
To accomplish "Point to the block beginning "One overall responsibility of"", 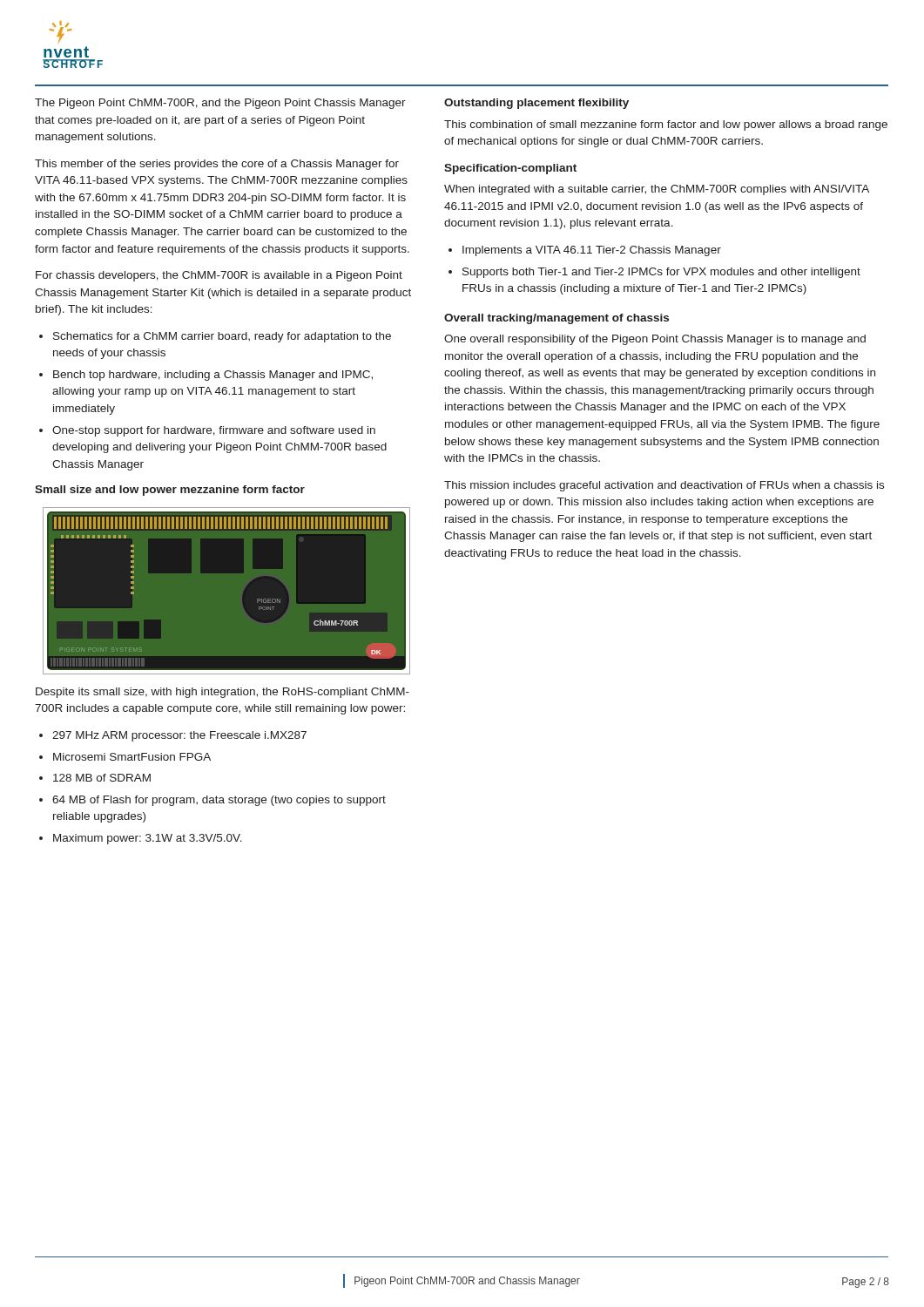I will point(666,399).
